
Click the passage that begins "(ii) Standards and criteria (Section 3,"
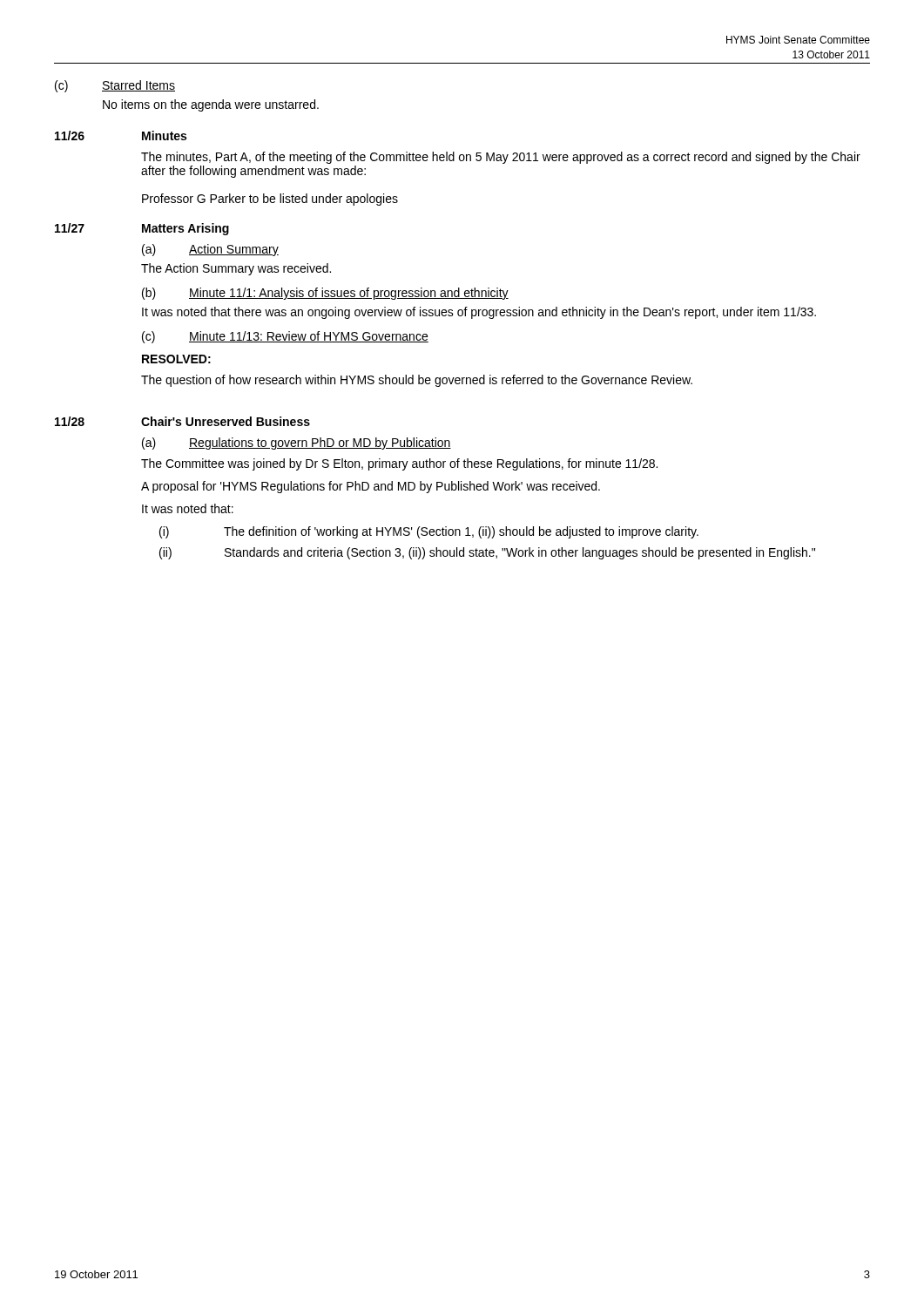[506, 552]
